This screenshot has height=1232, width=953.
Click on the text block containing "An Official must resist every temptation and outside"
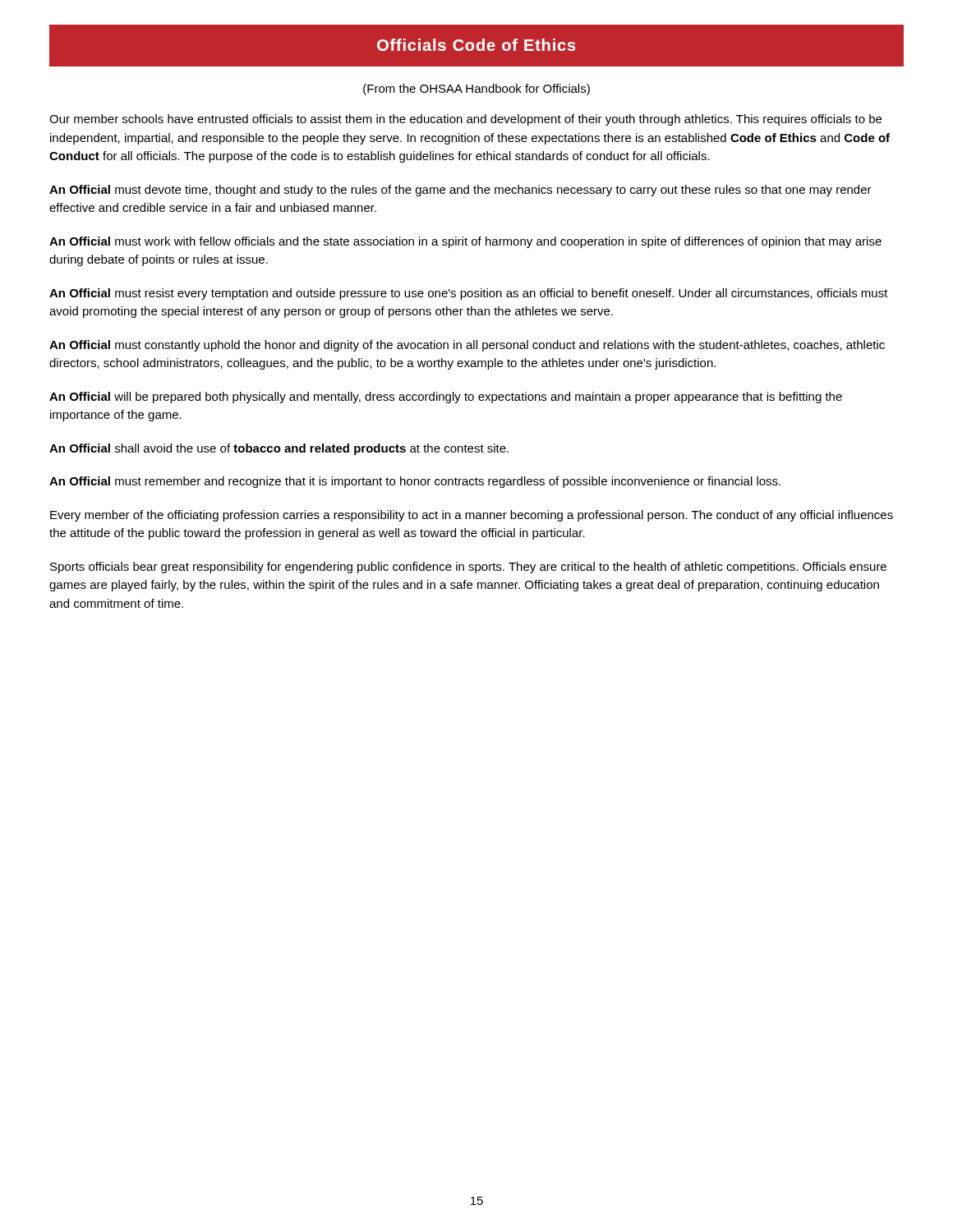(x=468, y=302)
